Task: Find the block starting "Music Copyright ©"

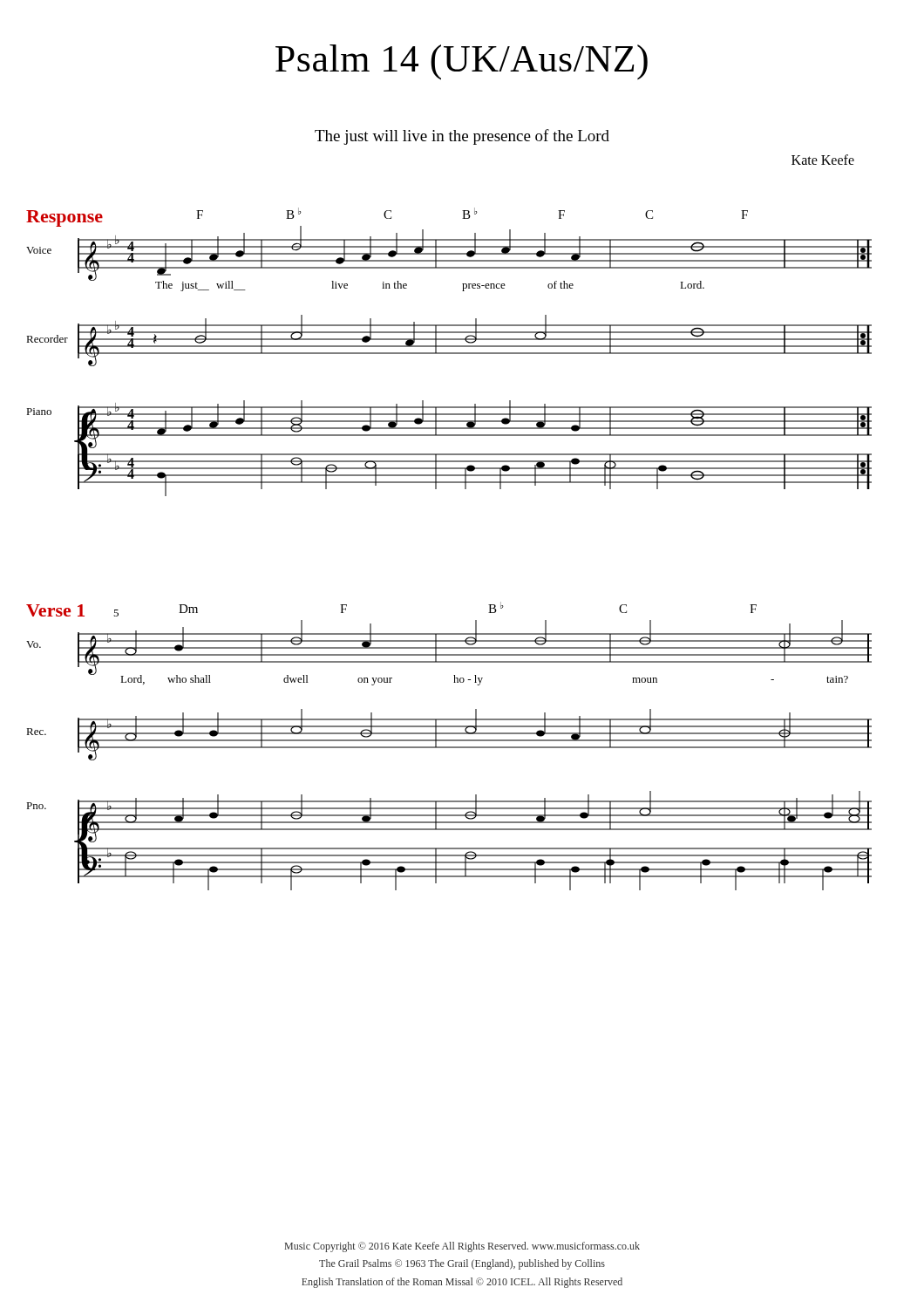Action: [x=462, y=1264]
